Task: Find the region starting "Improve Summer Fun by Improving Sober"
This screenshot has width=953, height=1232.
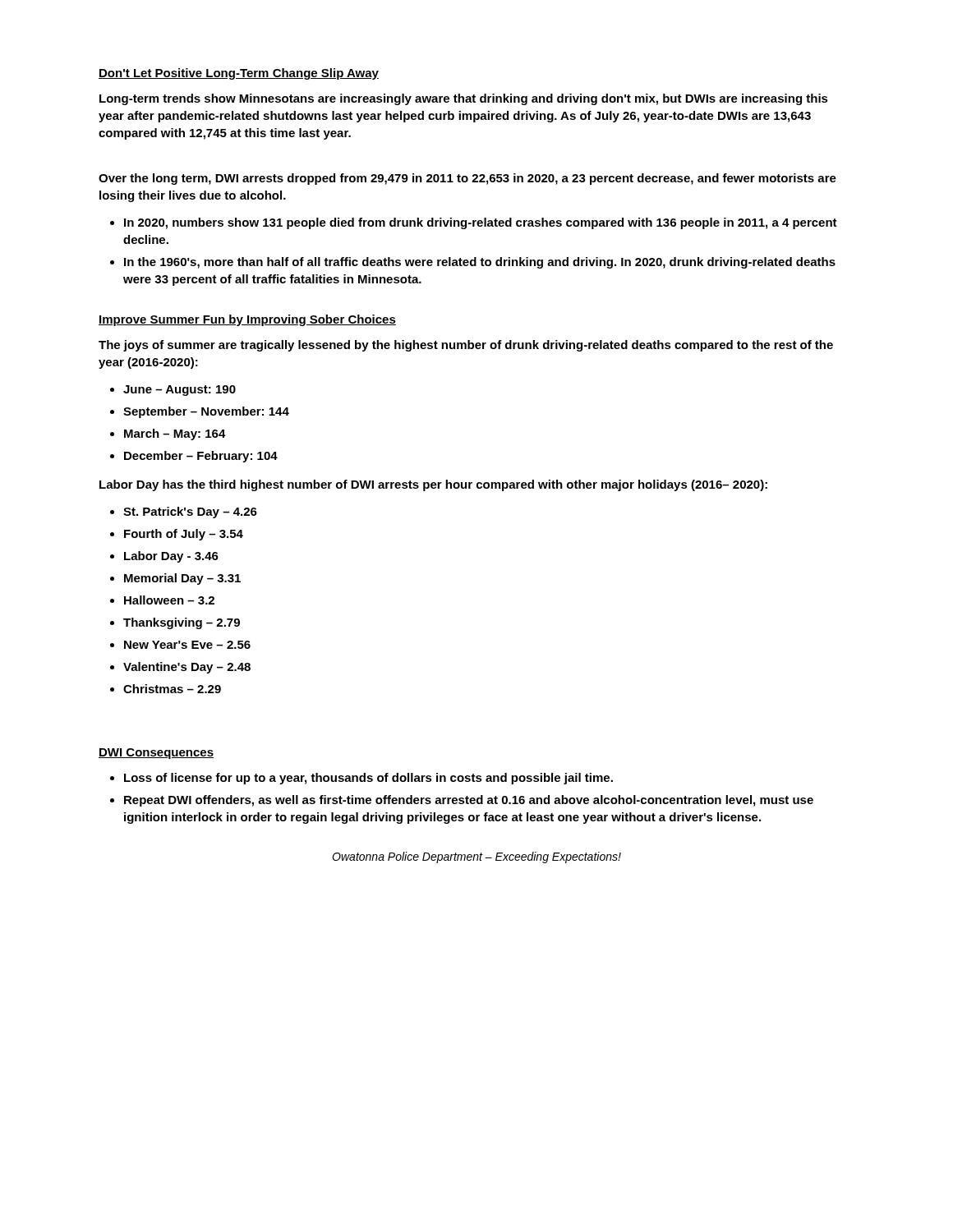Action: tap(247, 319)
